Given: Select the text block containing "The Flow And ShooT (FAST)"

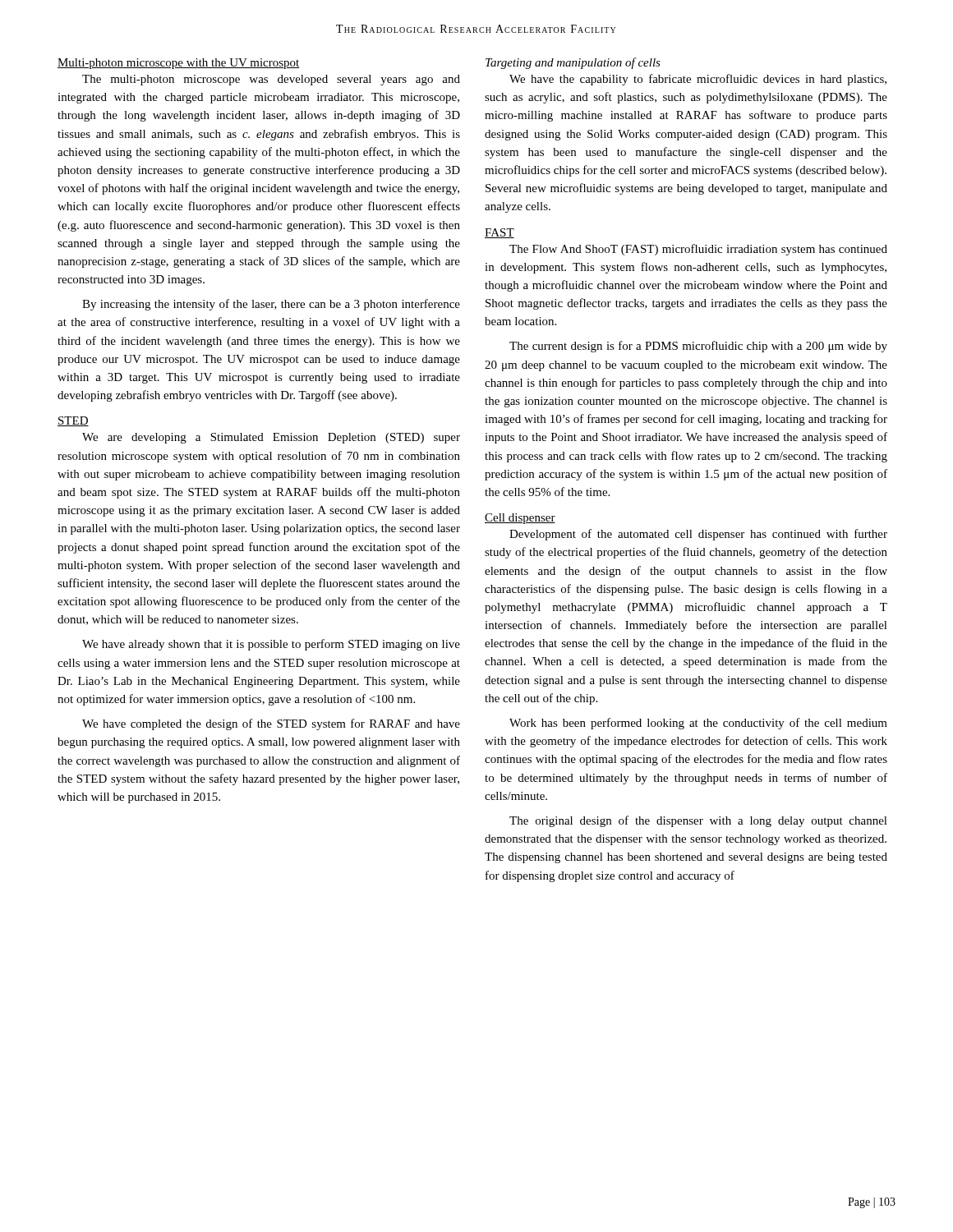Looking at the screenshot, I should pos(686,285).
